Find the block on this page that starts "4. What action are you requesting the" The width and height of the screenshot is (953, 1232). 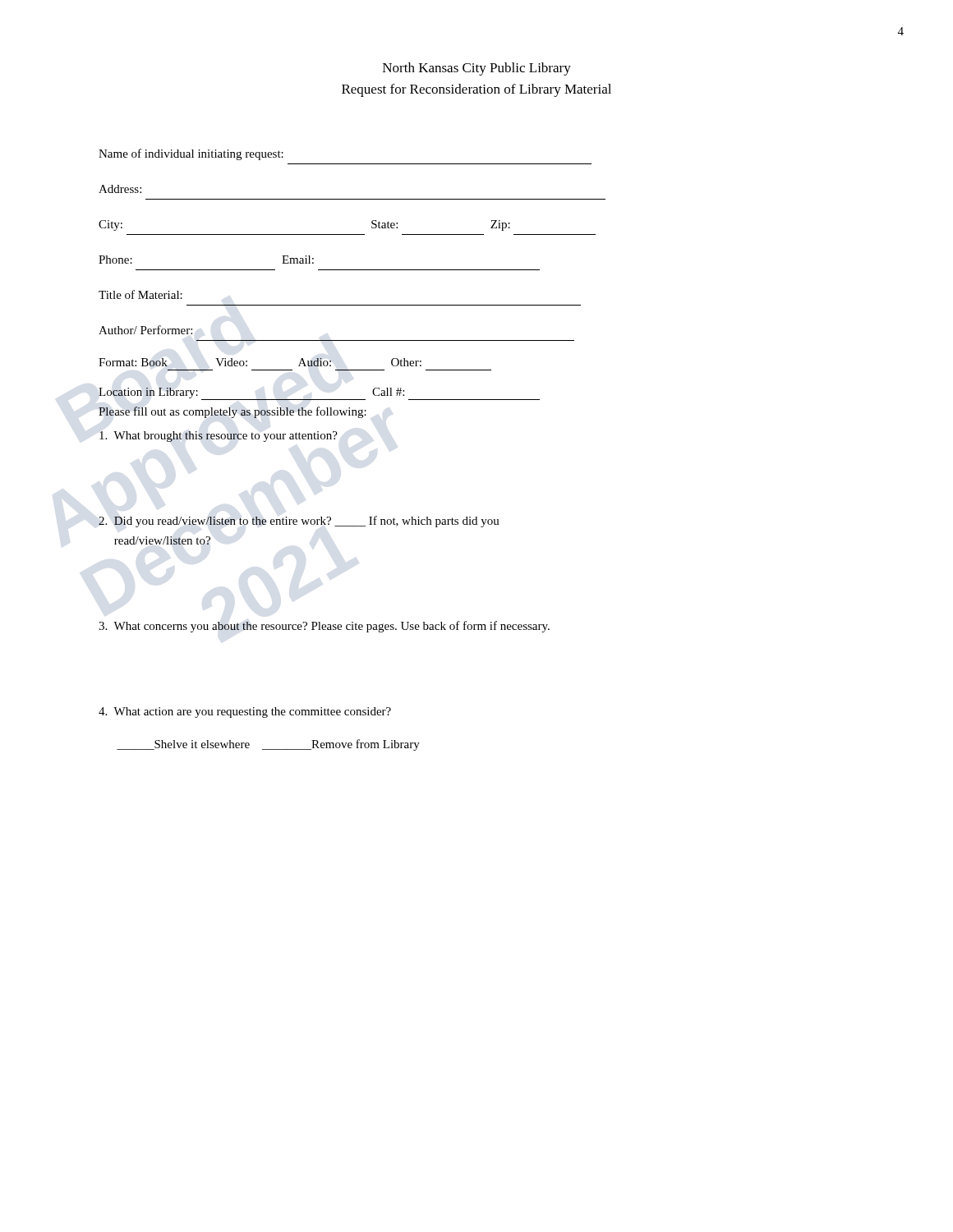[x=245, y=711]
